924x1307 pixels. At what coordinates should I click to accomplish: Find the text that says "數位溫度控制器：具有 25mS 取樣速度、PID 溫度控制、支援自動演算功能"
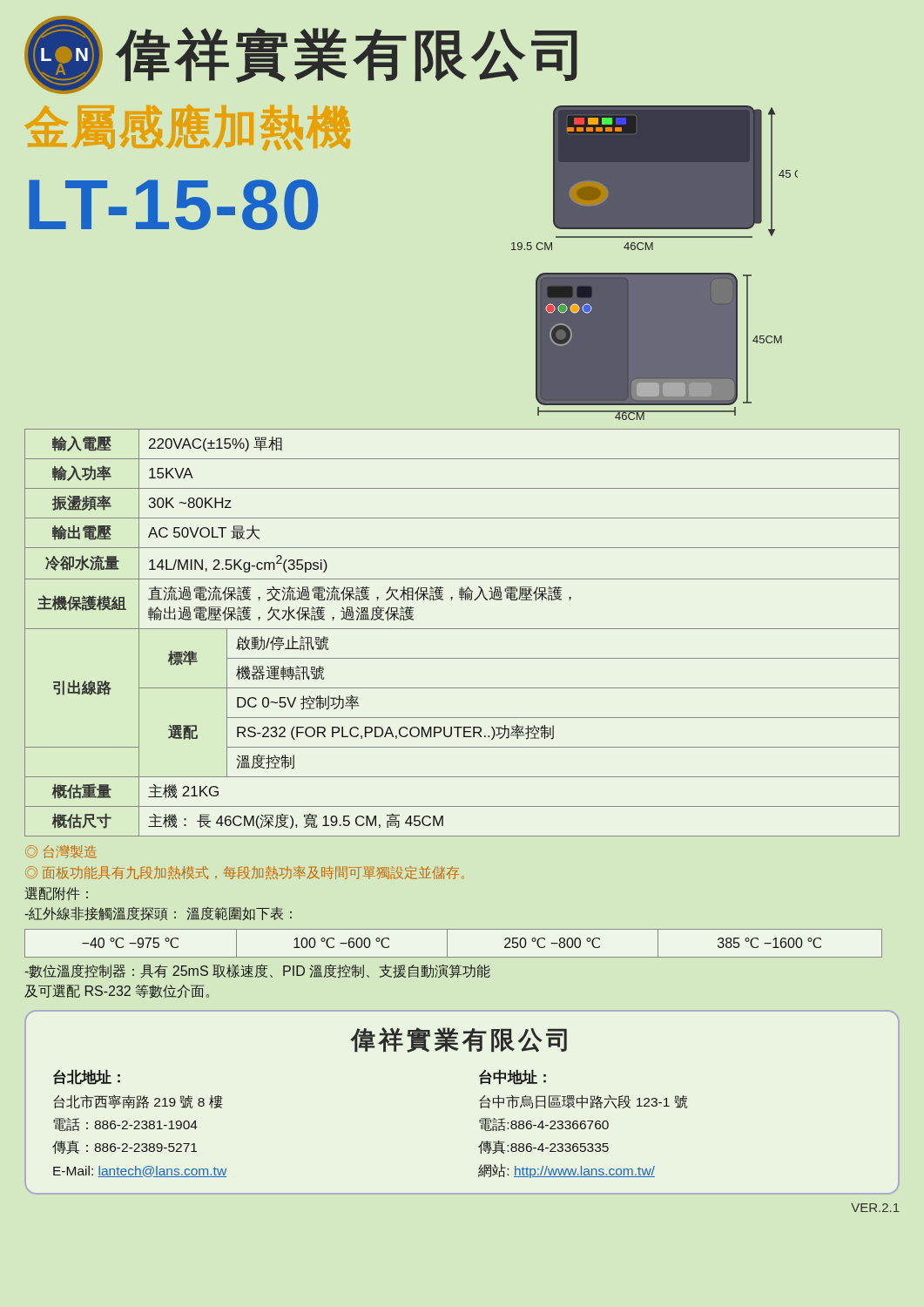pos(257,971)
